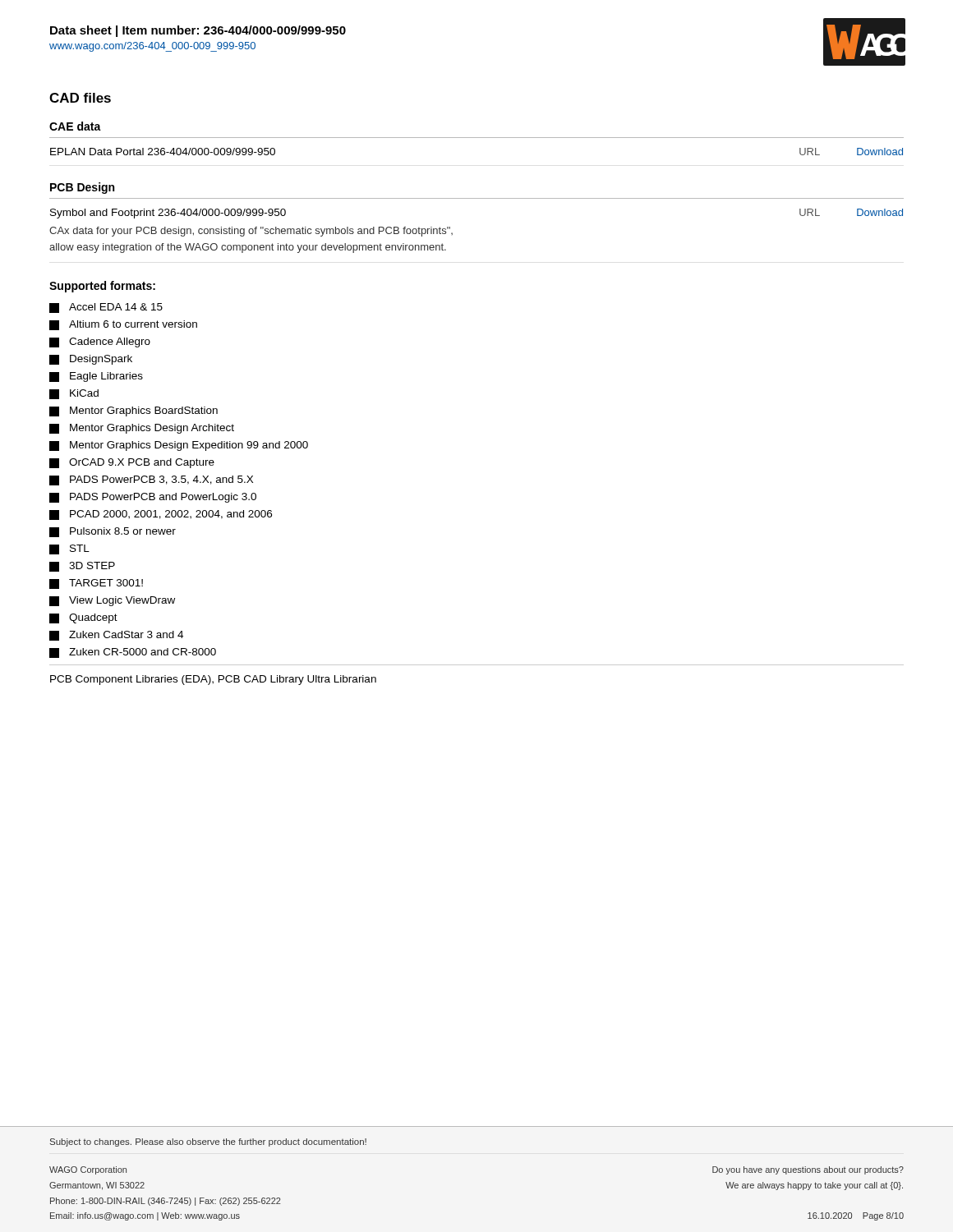The height and width of the screenshot is (1232, 953).
Task: Locate the list item that reads "Mentor Graphics Design Expedition 99 and 2000"
Action: [x=179, y=445]
